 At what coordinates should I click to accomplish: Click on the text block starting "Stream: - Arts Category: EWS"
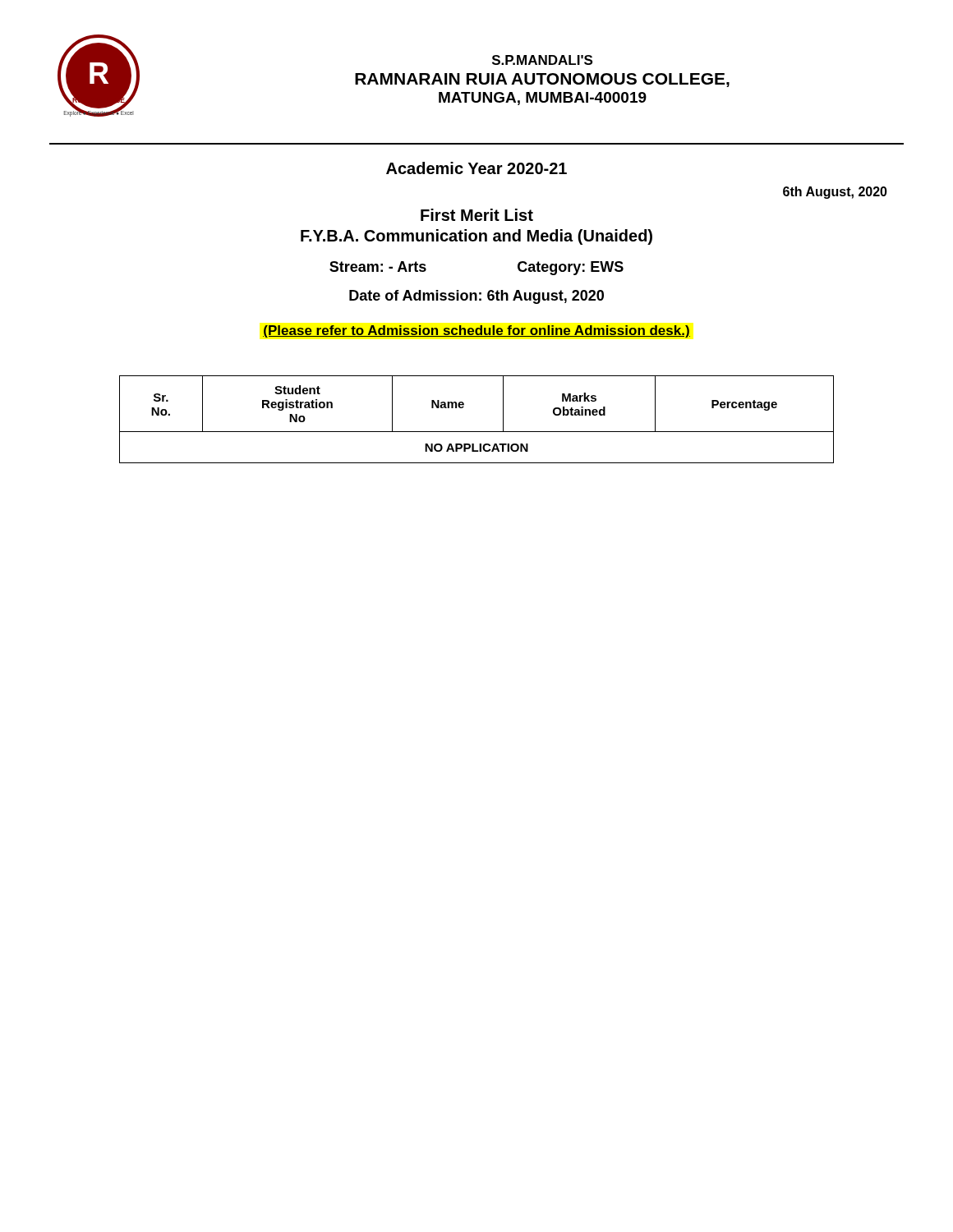382,270
